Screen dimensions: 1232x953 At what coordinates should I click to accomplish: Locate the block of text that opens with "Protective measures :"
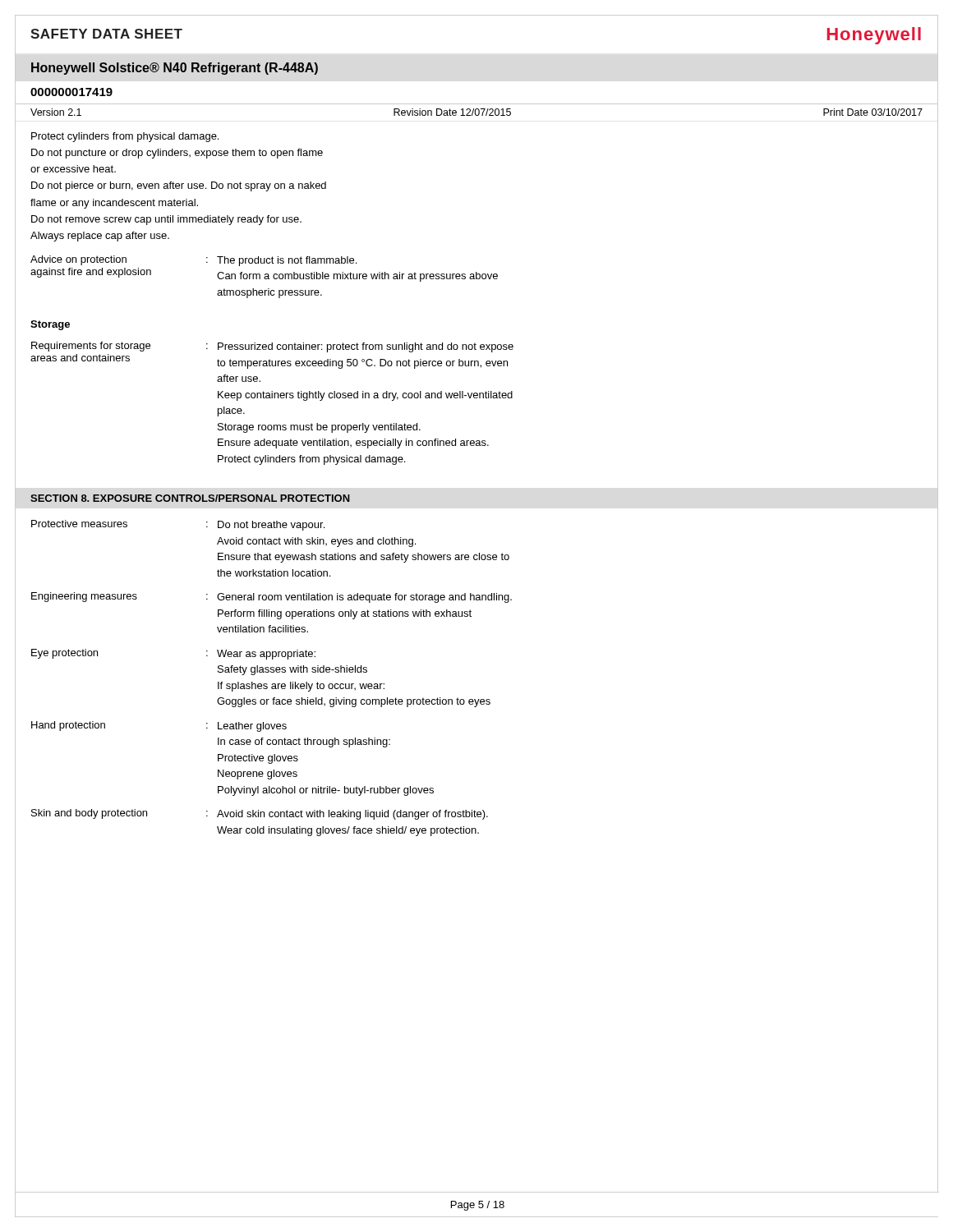coord(476,549)
